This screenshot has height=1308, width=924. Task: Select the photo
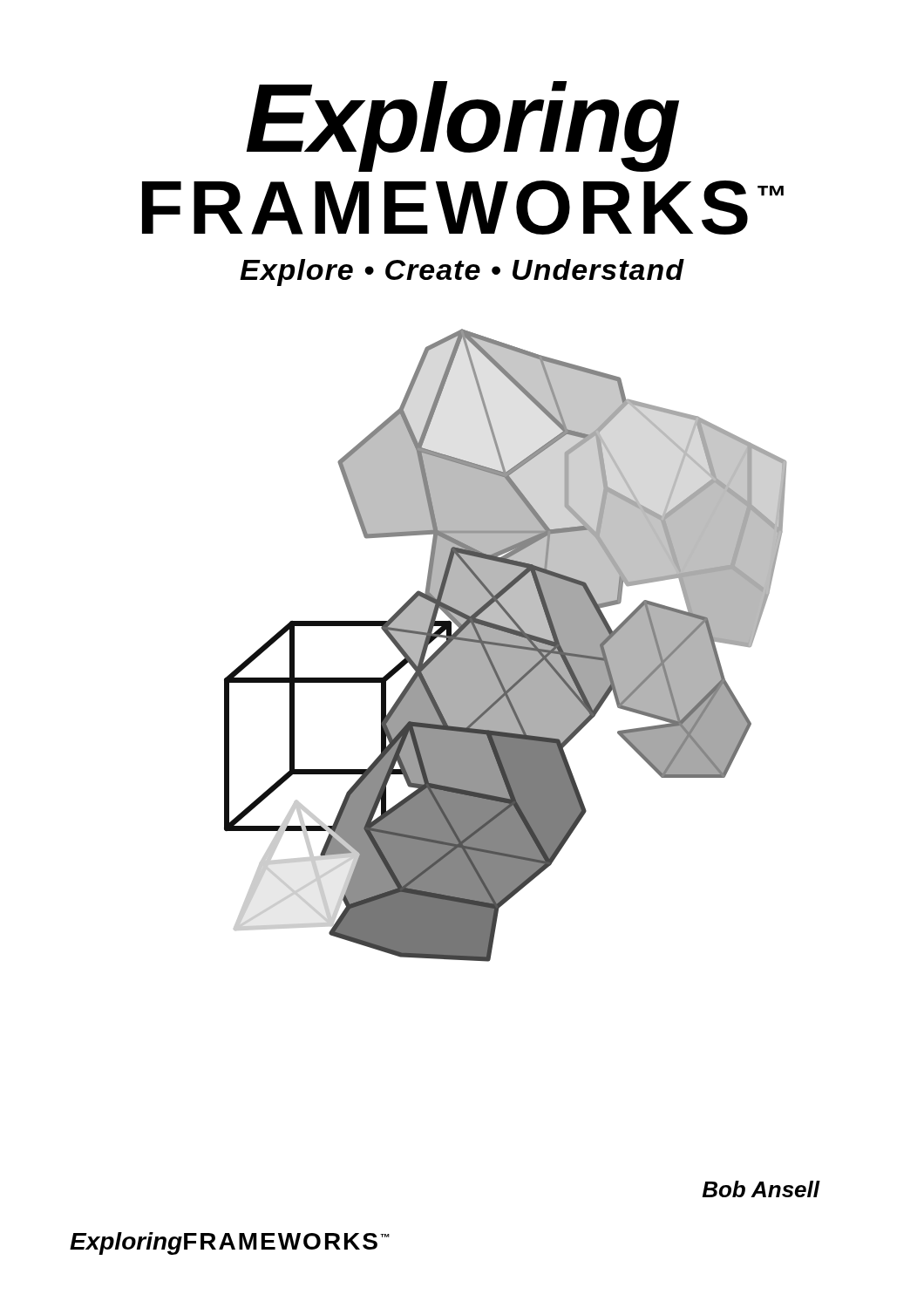coord(462,637)
